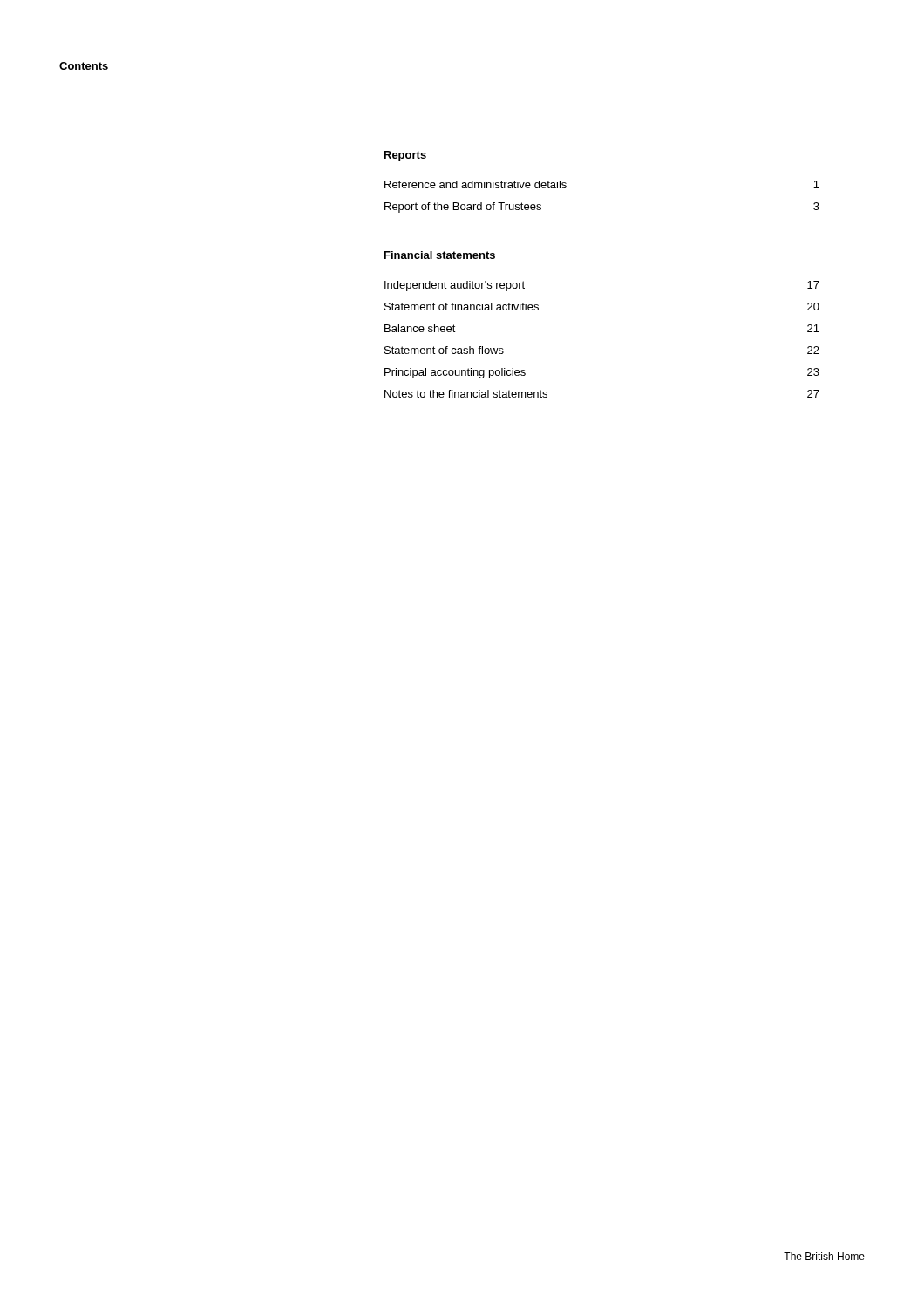The height and width of the screenshot is (1308, 924).
Task: Point to the element starting "Report of the Board"
Action: [x=462, y=207]
